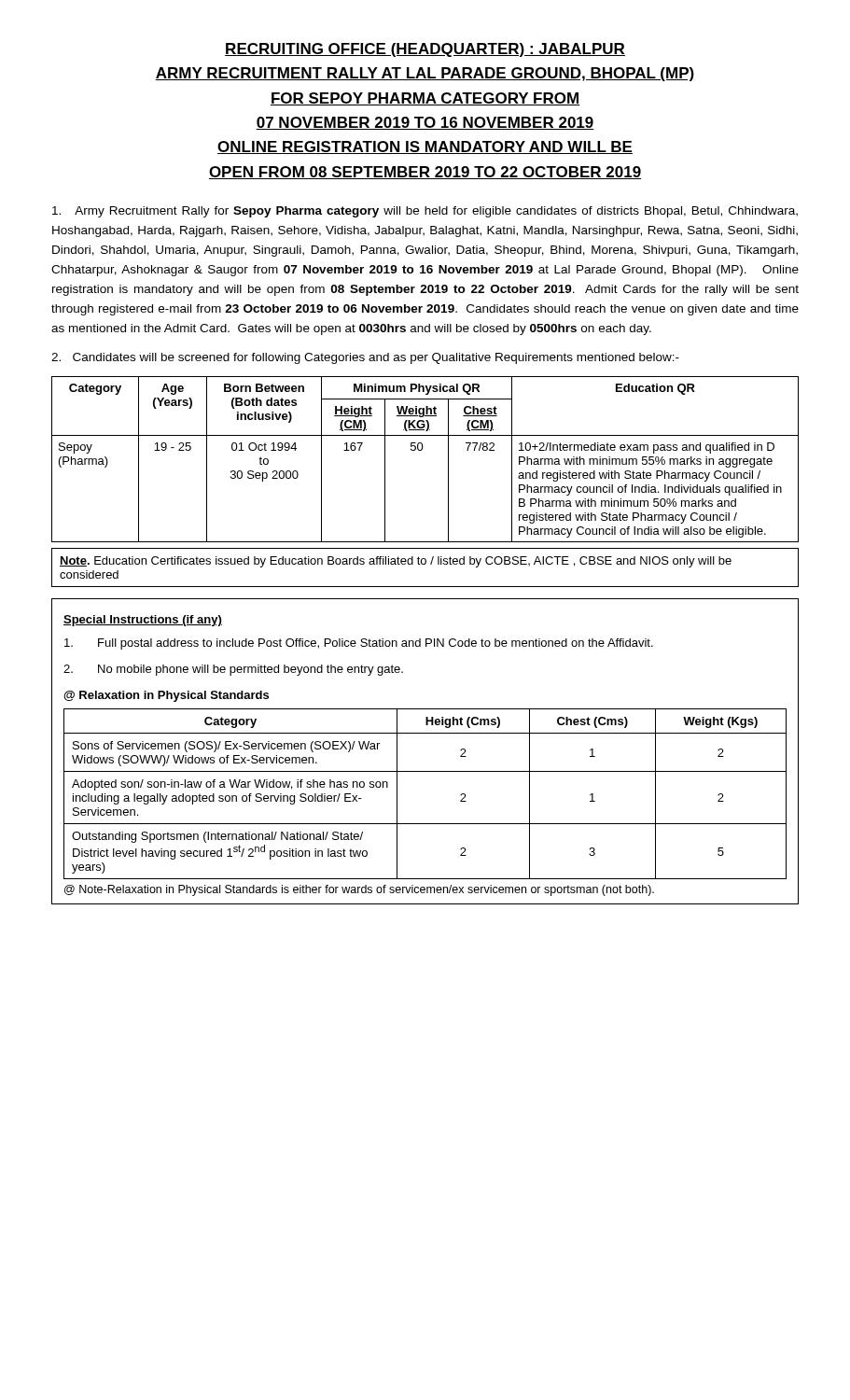Image resolution: width=850 pixels, height=1400 pixels.
Task: Find the element starting "Full postal address to include Post Office,"
Action: pos(425,643)
